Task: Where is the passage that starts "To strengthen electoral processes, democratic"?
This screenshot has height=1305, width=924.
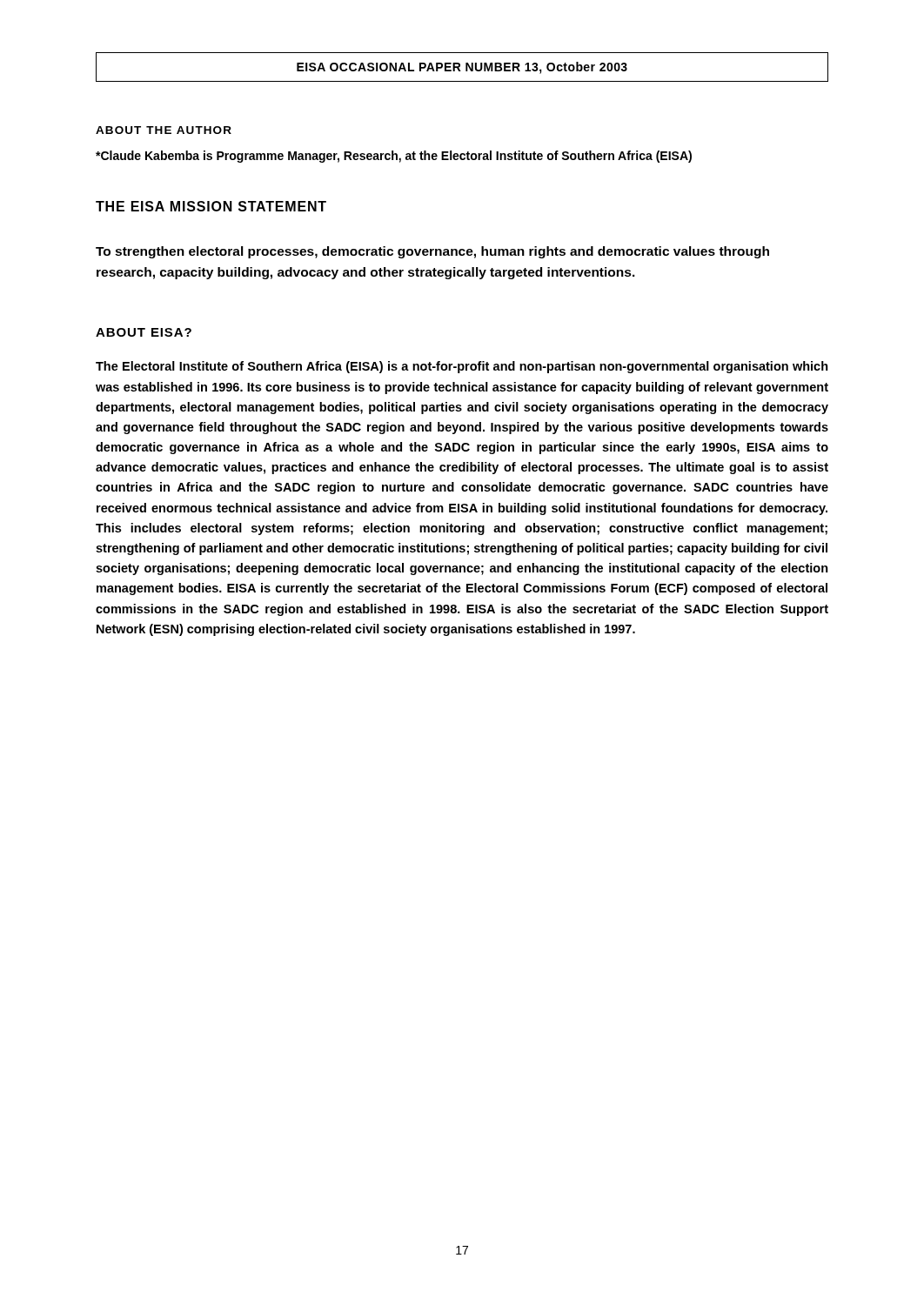Action: click(x=433, y=262)
